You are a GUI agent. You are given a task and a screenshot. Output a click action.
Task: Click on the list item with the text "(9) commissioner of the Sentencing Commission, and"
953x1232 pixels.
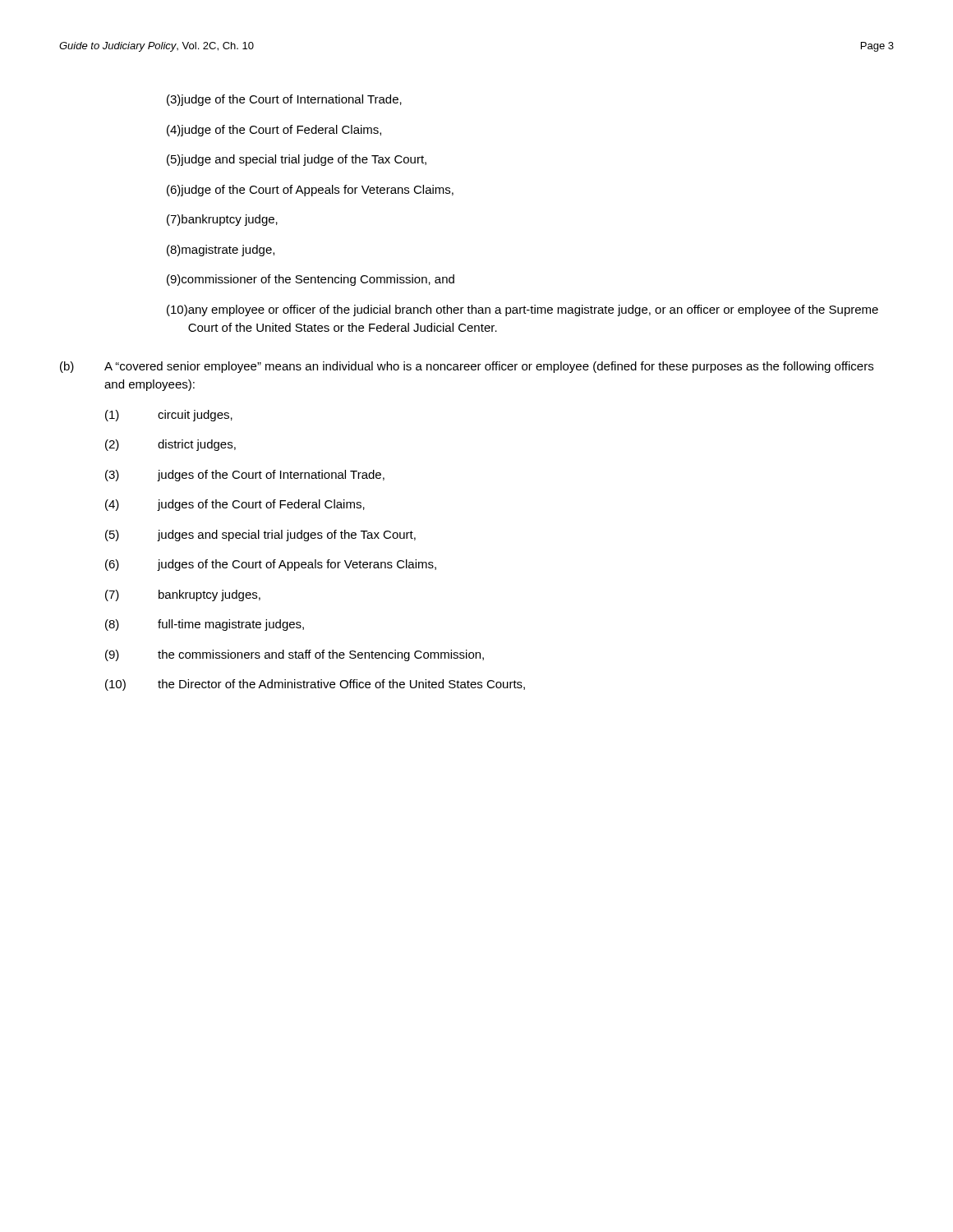(x=311, y=280)
